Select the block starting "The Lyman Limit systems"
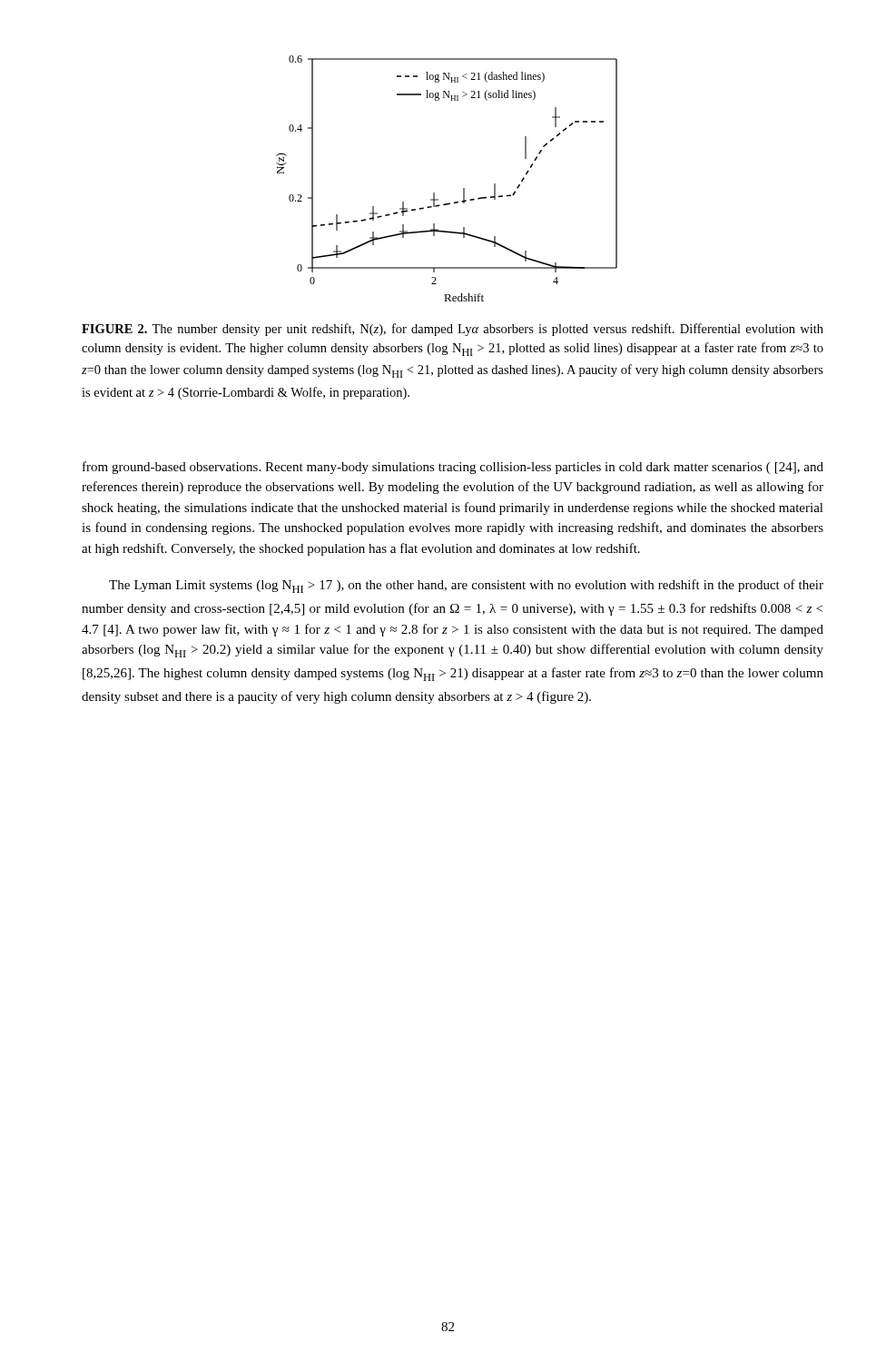 click(x=453, y=641)
